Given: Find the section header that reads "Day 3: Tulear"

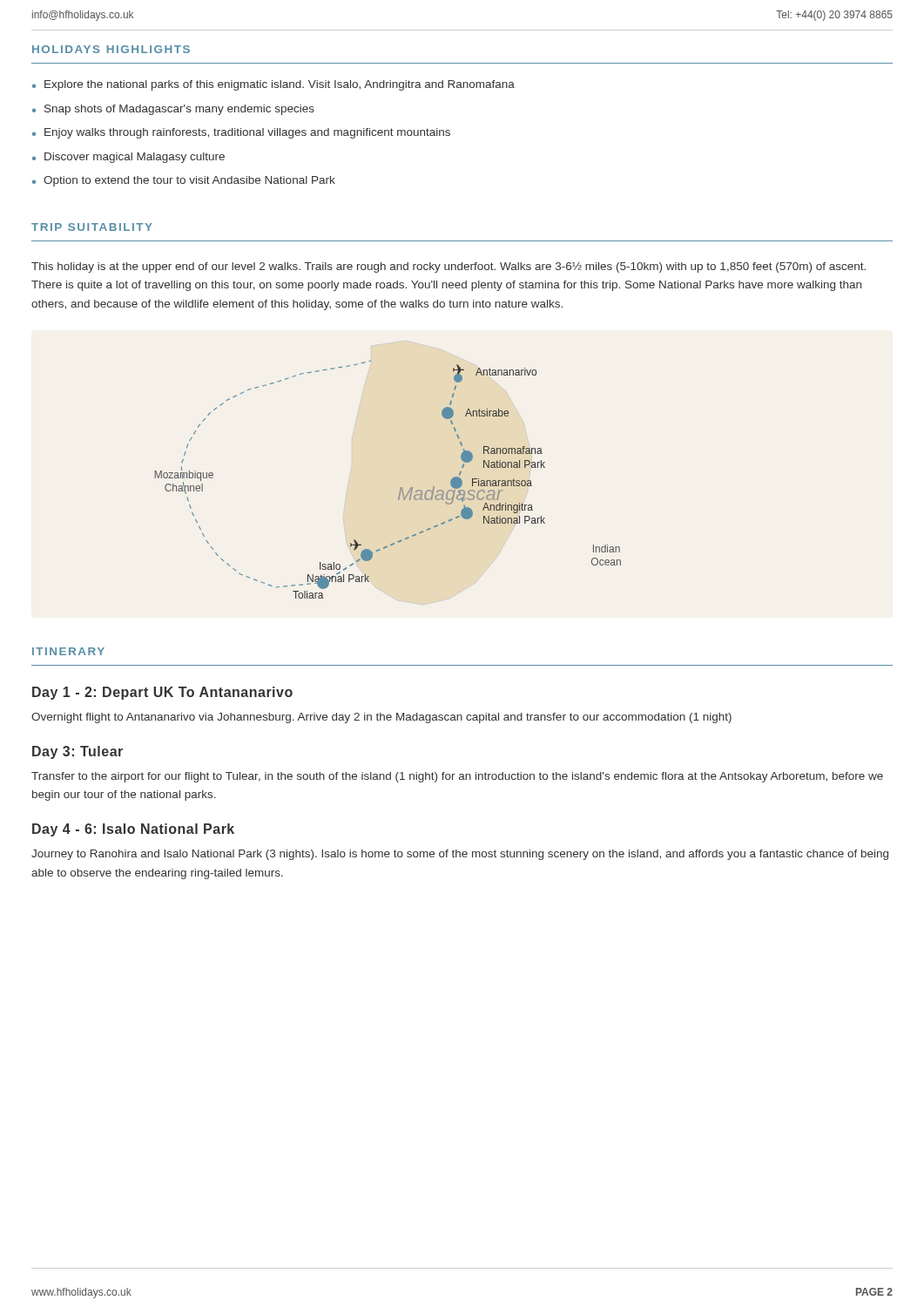Looking at the screenshot, I should click(x=77, y=751).
